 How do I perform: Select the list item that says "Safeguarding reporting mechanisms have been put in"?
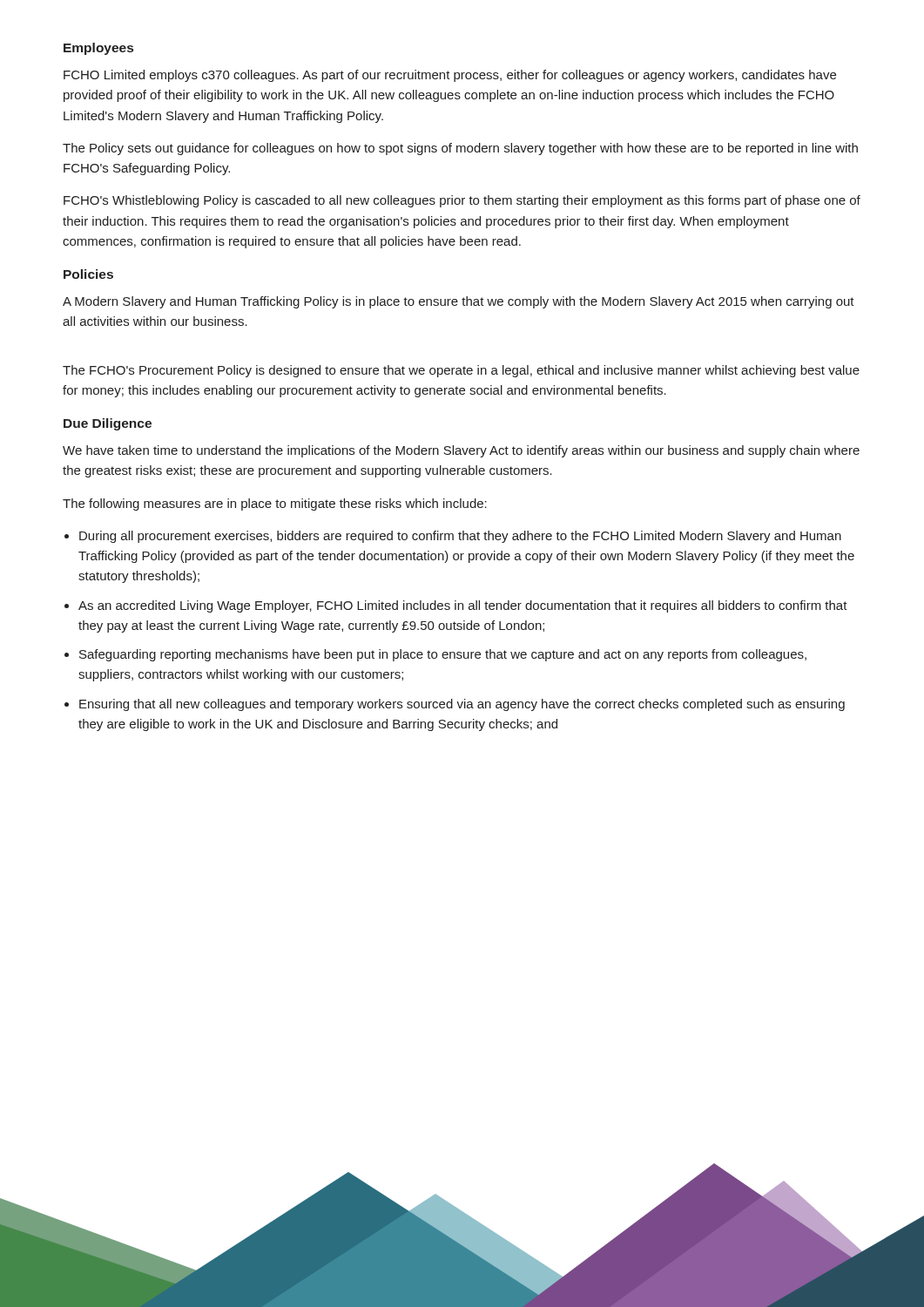(443, 664)
